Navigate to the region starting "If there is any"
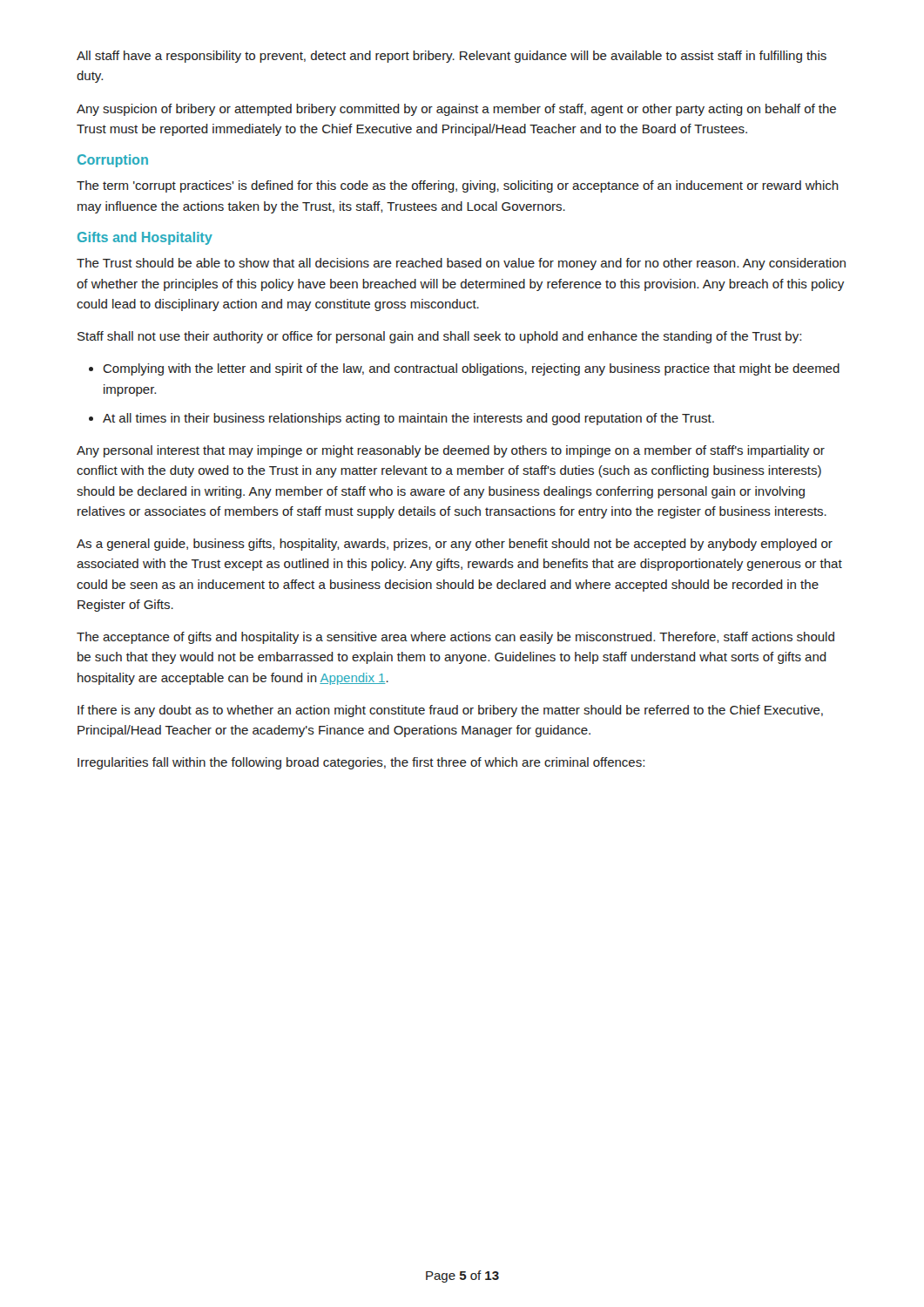Screen dimensions: 1307x924 (462, 720)
